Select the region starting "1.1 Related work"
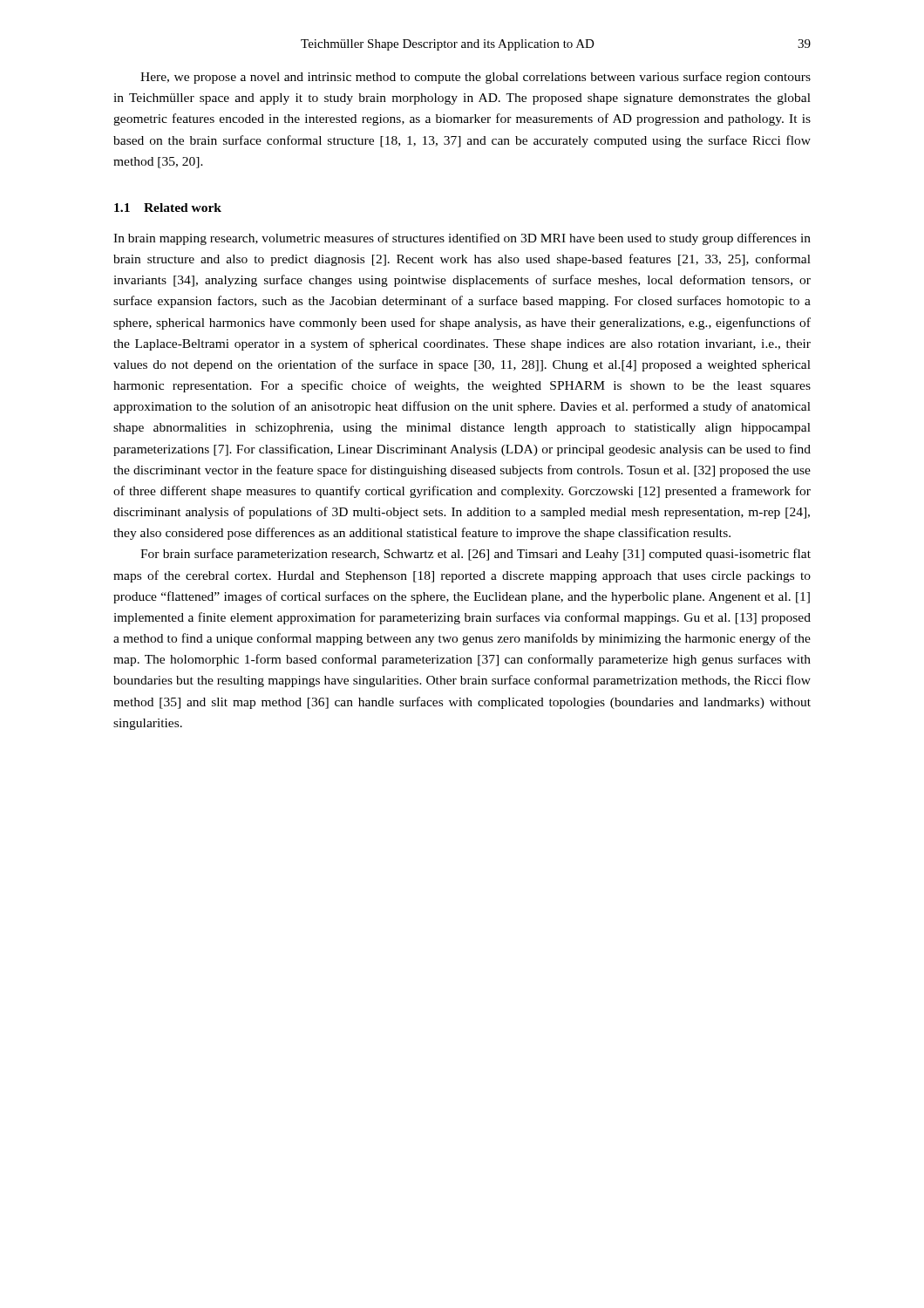Image resolution: width=924 pixels, height=1308 pixels. coord(167,207)
